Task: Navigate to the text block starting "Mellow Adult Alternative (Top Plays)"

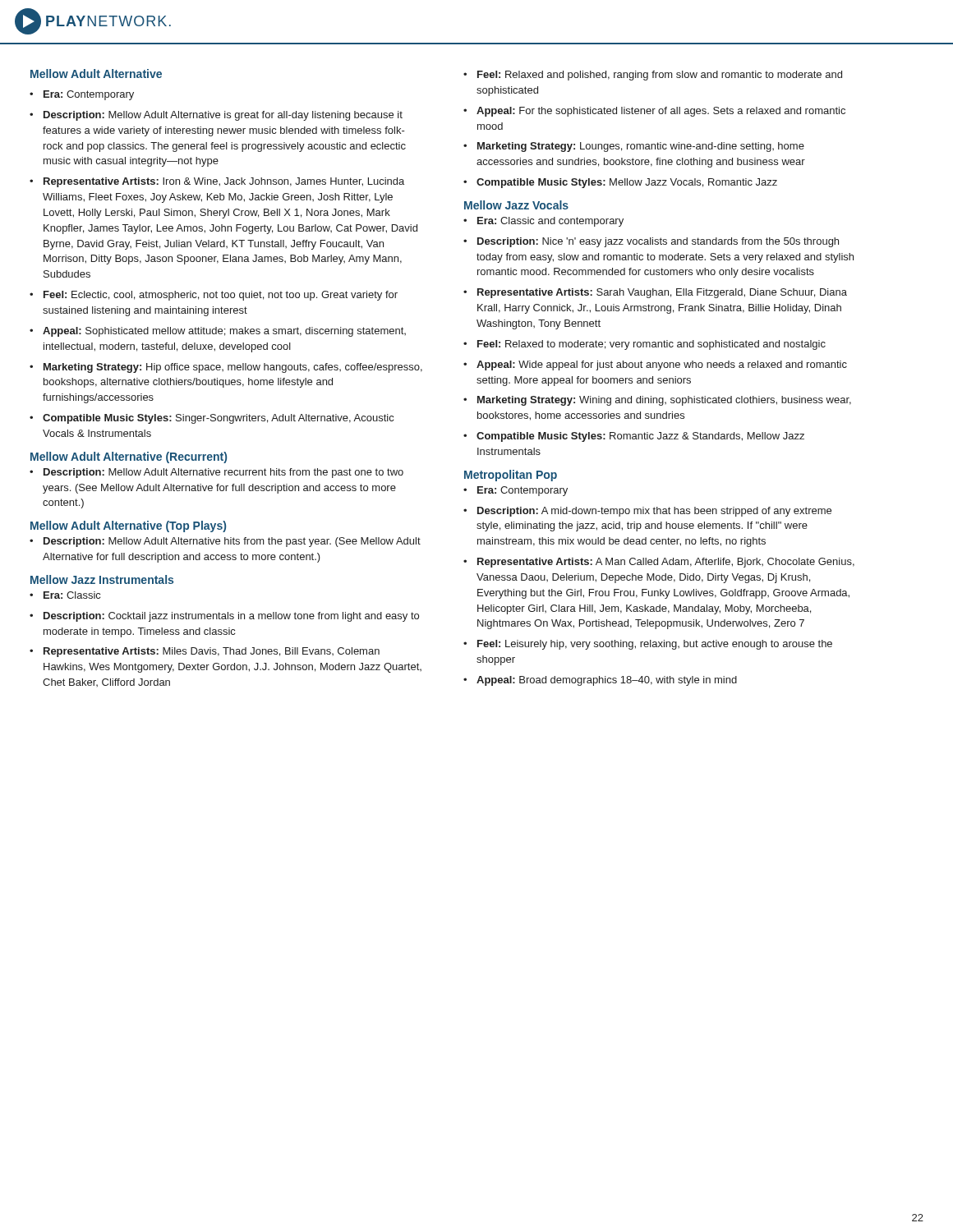Action: pos(128,526)
